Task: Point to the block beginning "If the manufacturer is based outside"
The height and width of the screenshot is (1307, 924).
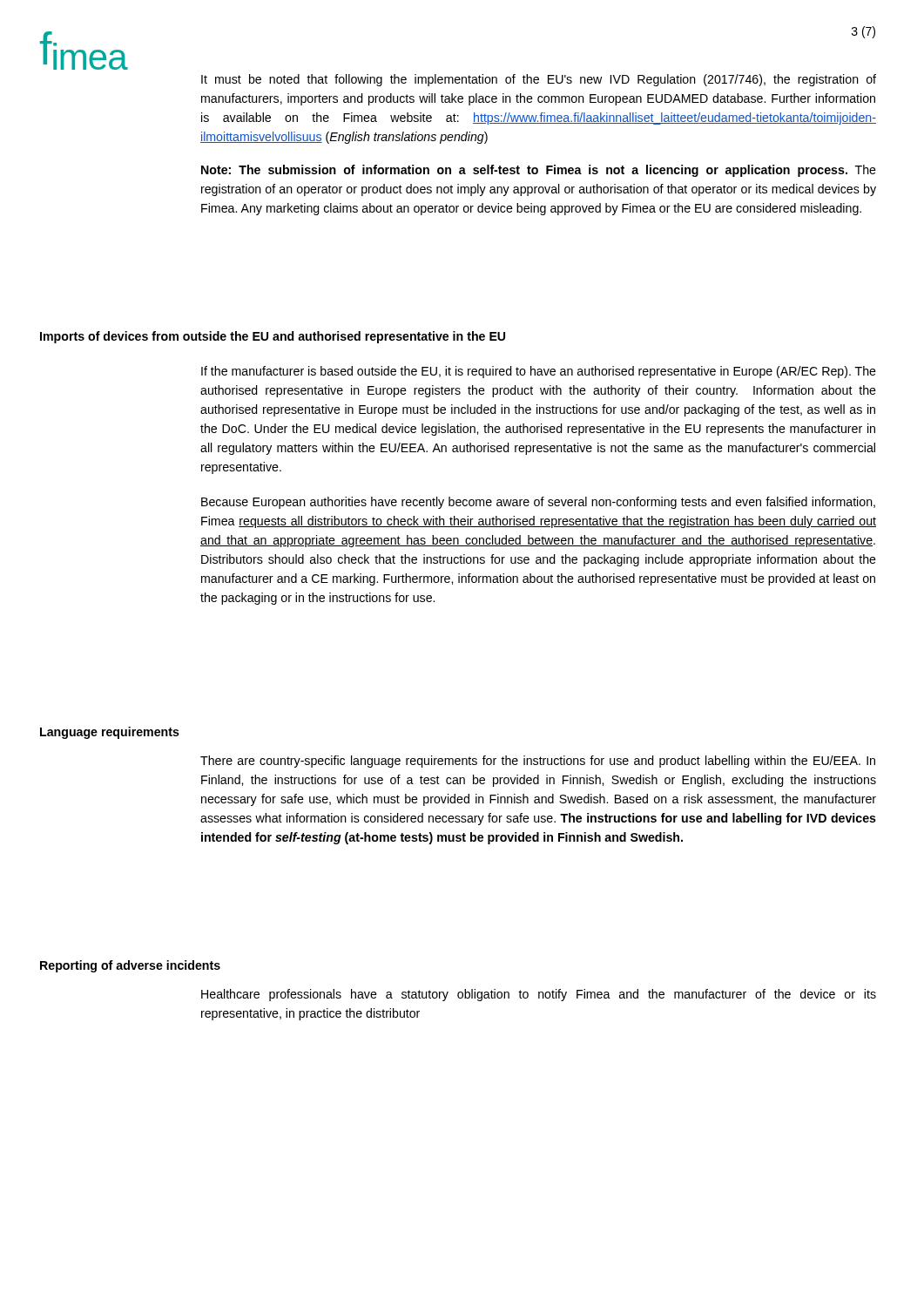Action: pos(538,419)
